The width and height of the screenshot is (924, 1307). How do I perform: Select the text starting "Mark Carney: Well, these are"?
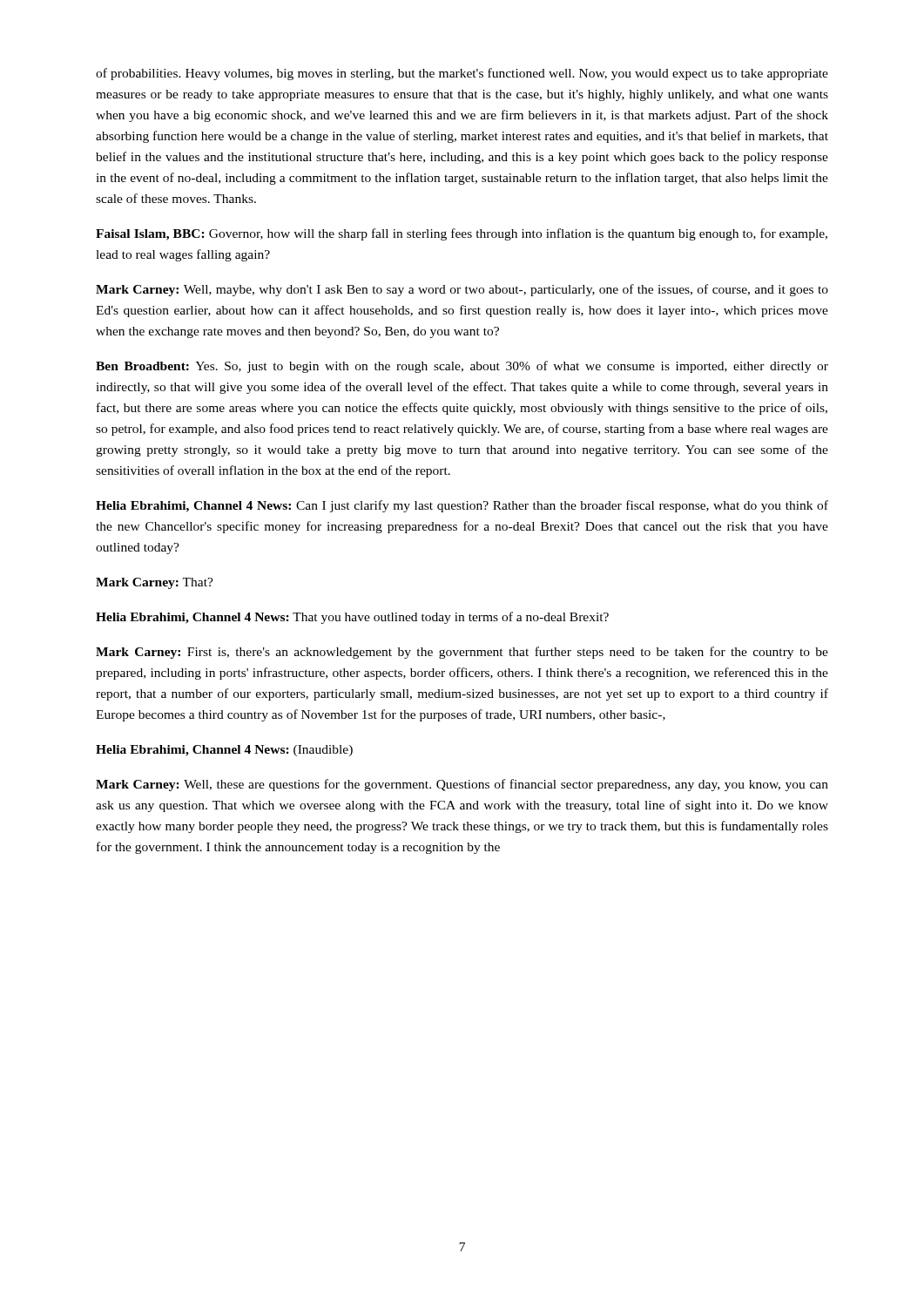(x=462, y=816)
